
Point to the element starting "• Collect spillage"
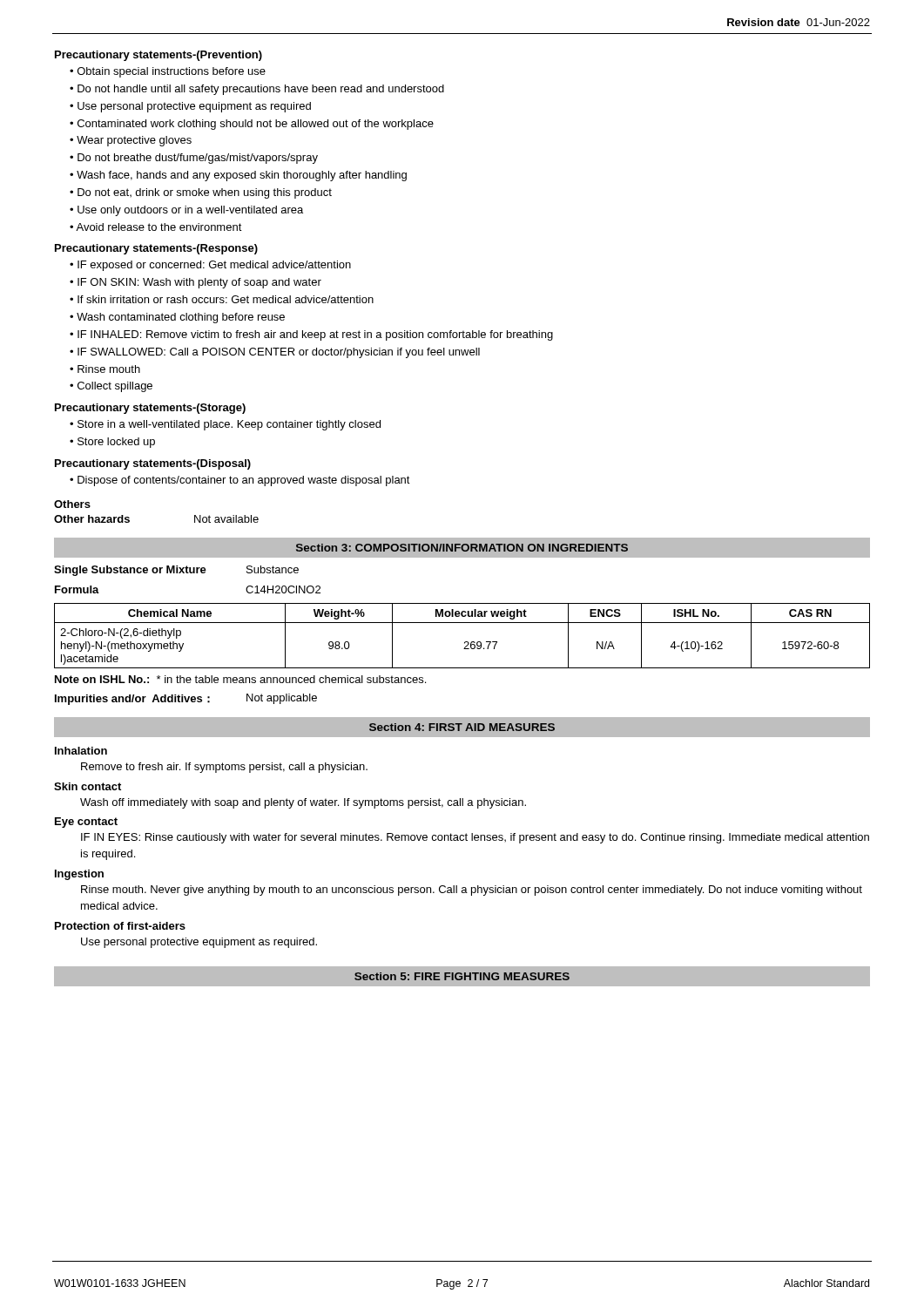click(111, 386)
